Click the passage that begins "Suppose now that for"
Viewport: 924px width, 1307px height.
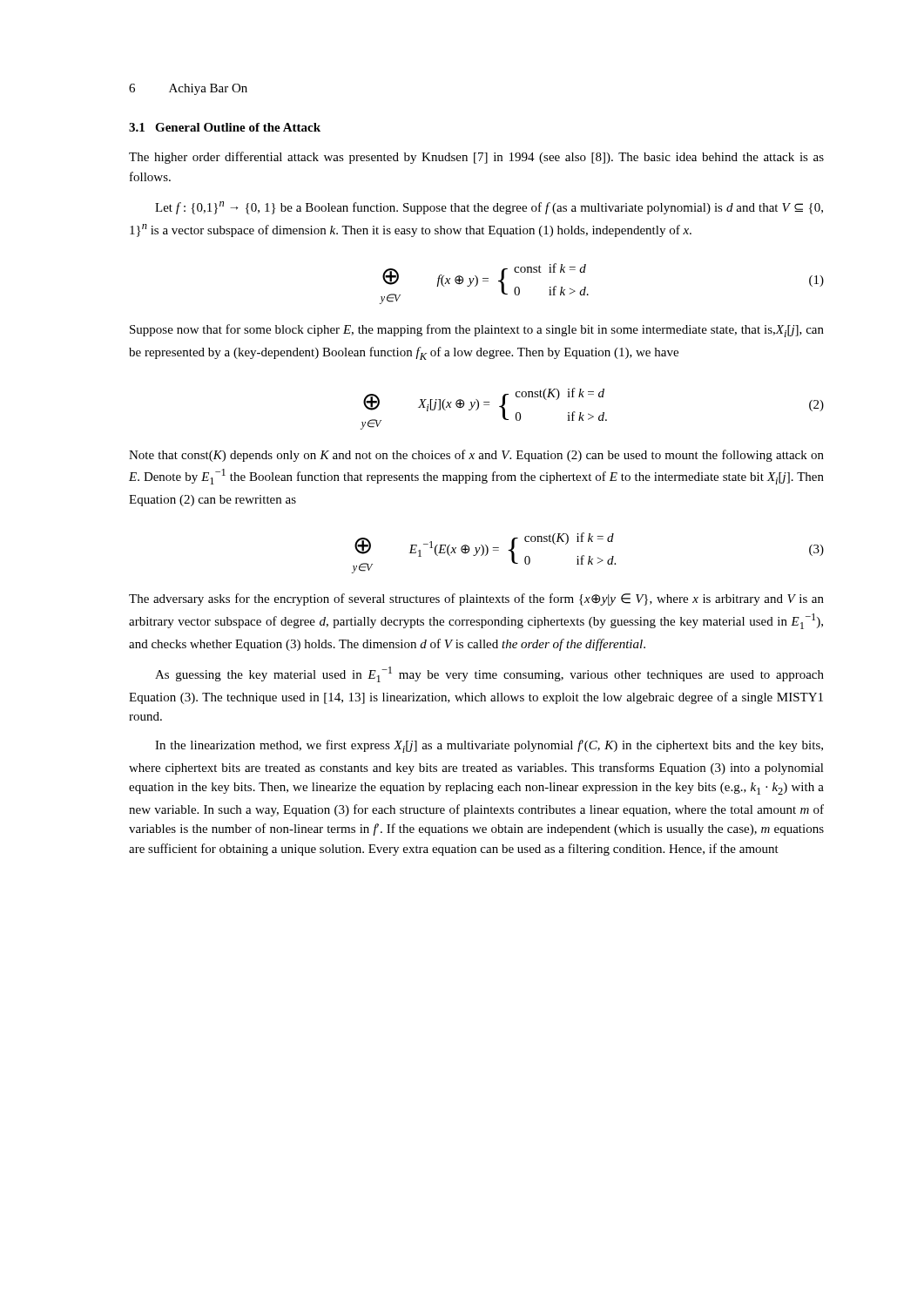476,342
